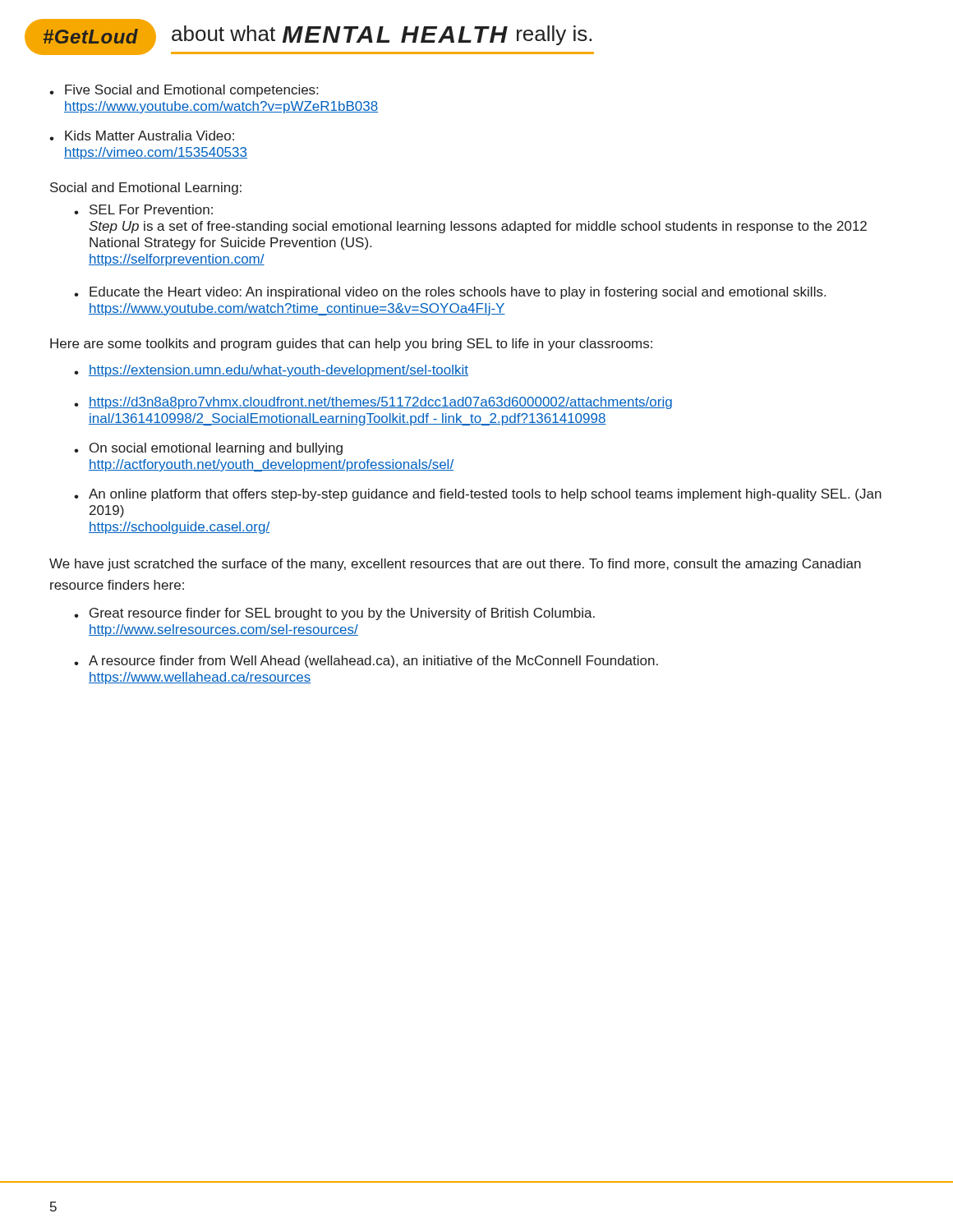Click on the list item containing "• On social emotional learning and bullying"
Image resolution: width=953 pixels, height=1232 pixels.
(x=264, y=457)
